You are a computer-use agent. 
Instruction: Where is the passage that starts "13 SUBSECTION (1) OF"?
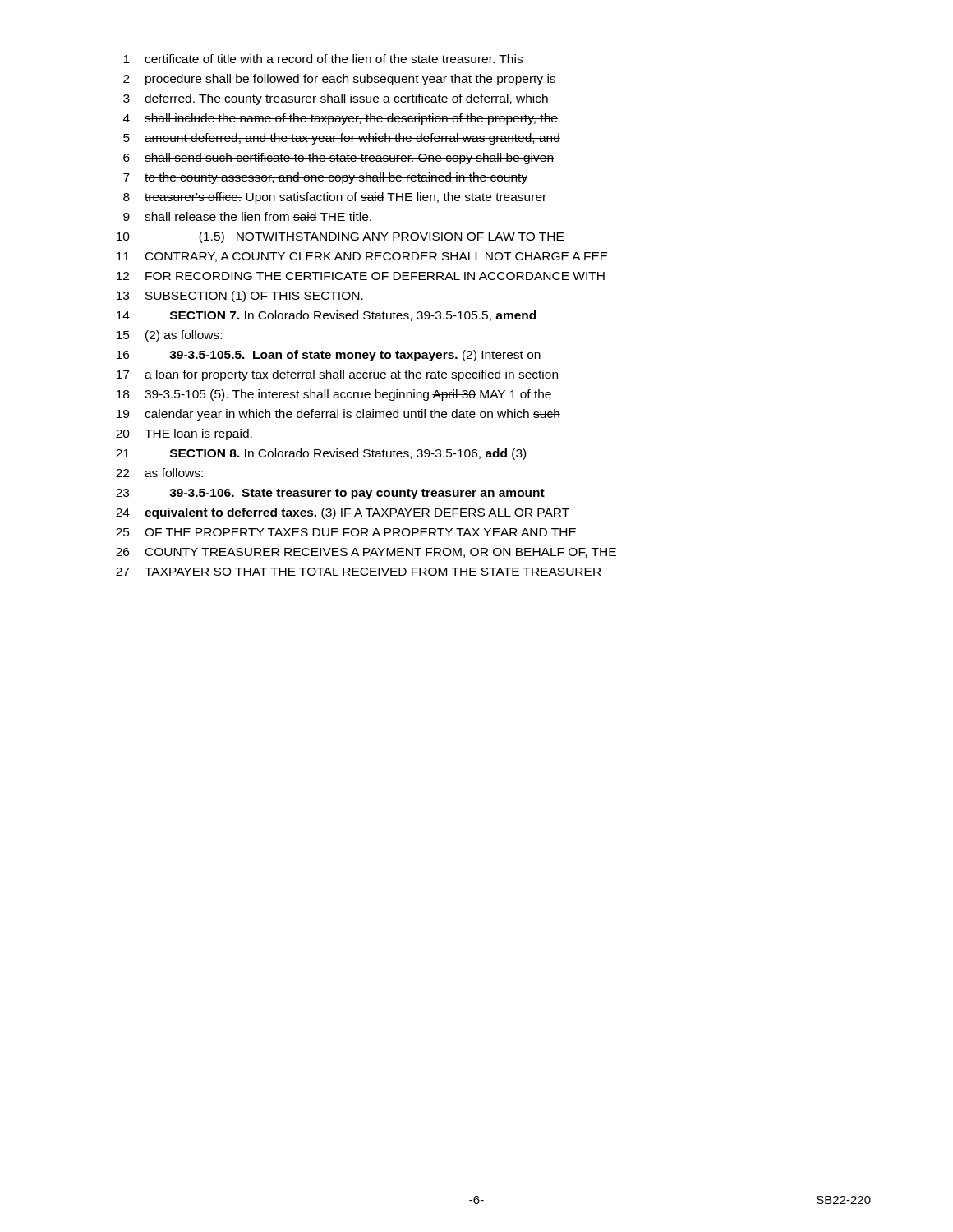click(240, 297)
